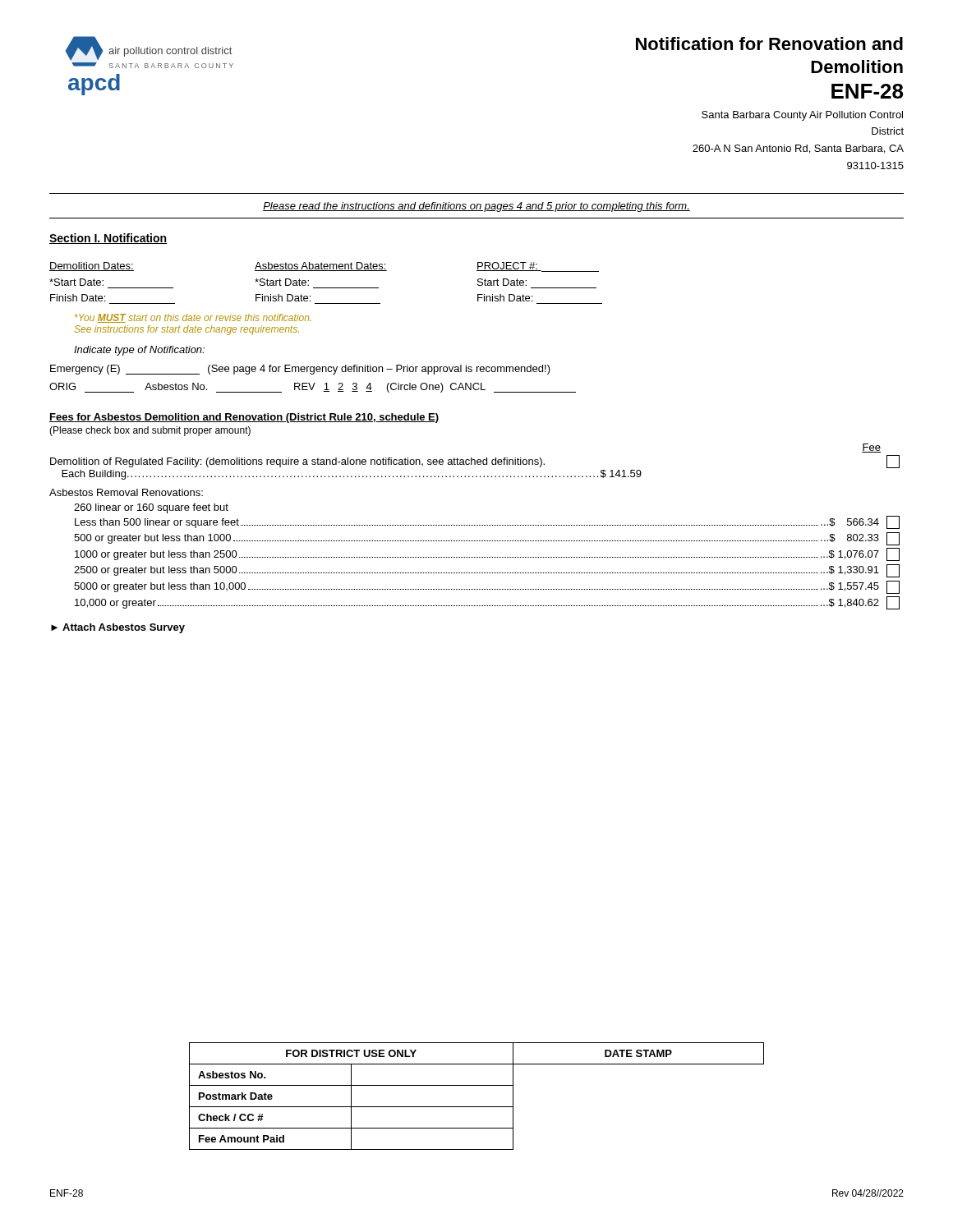Find the text starting "ORIG Asbestos No. REV 1 2 3"
Screen dimensions: 1232x953
(x=313, y=386)
